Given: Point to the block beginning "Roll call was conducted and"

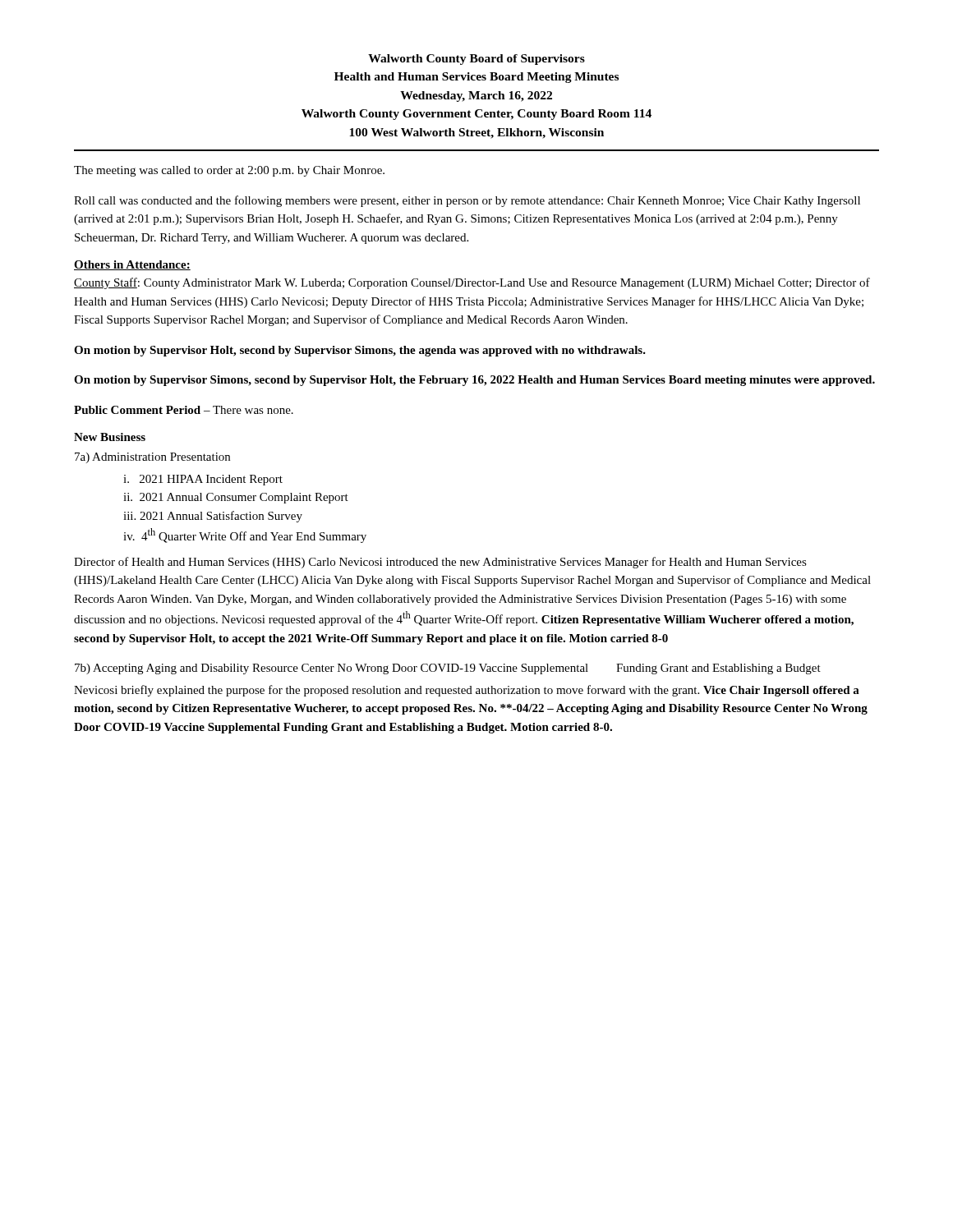Looking at the screenshot, I should click(467, 219).
